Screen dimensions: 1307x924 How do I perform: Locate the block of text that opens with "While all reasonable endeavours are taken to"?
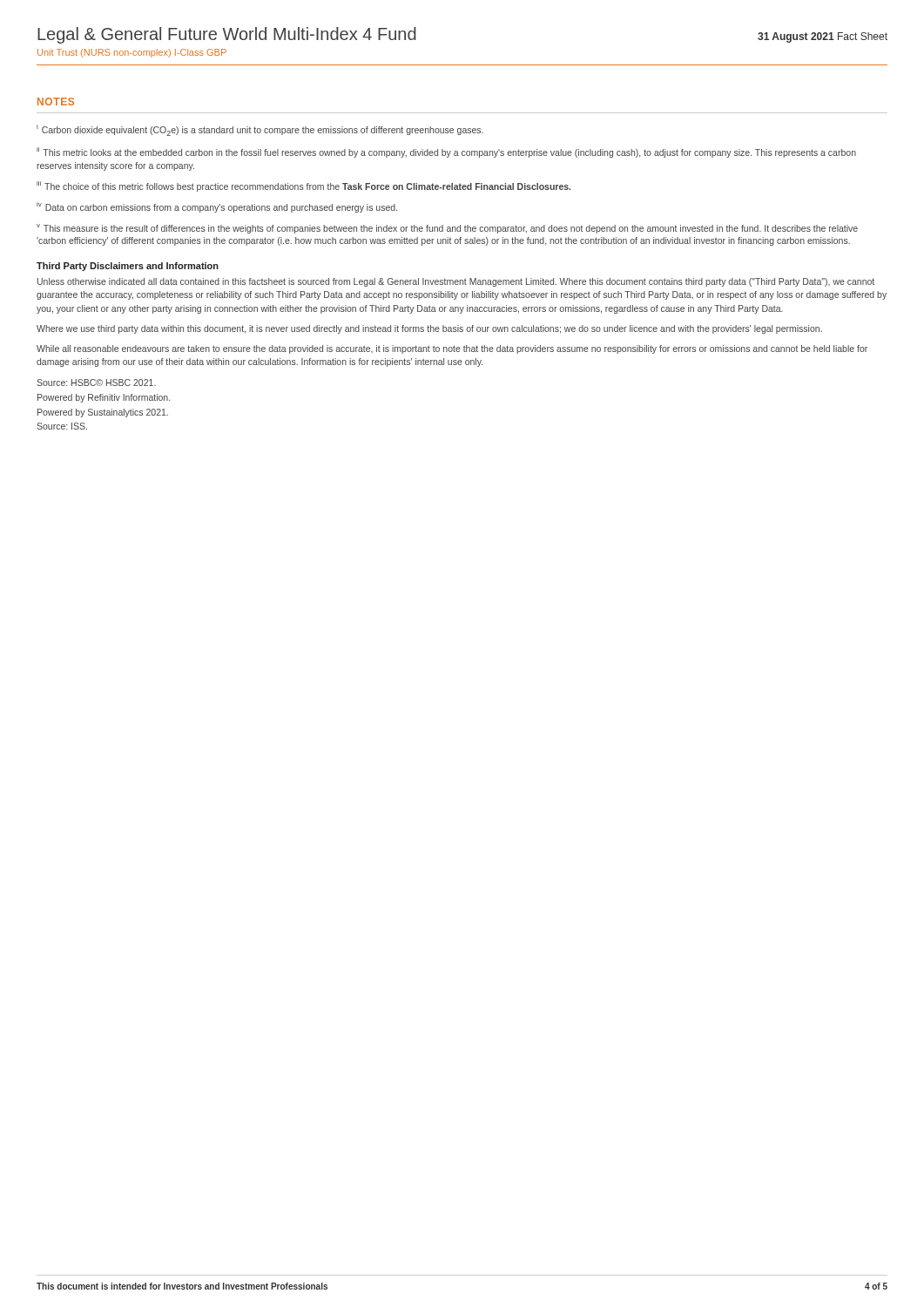(452, 355)
